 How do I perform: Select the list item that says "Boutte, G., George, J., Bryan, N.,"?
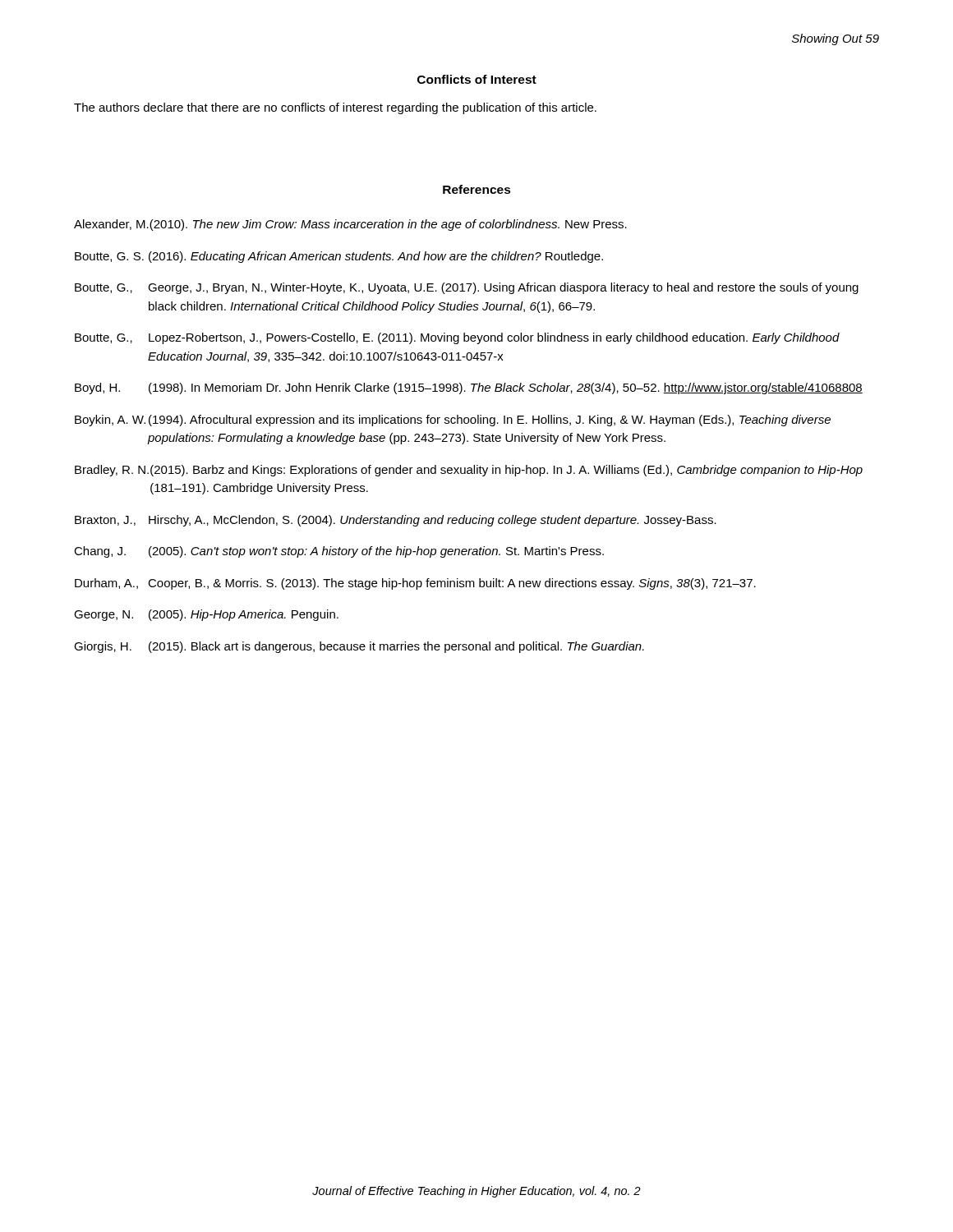coord(476,297)
